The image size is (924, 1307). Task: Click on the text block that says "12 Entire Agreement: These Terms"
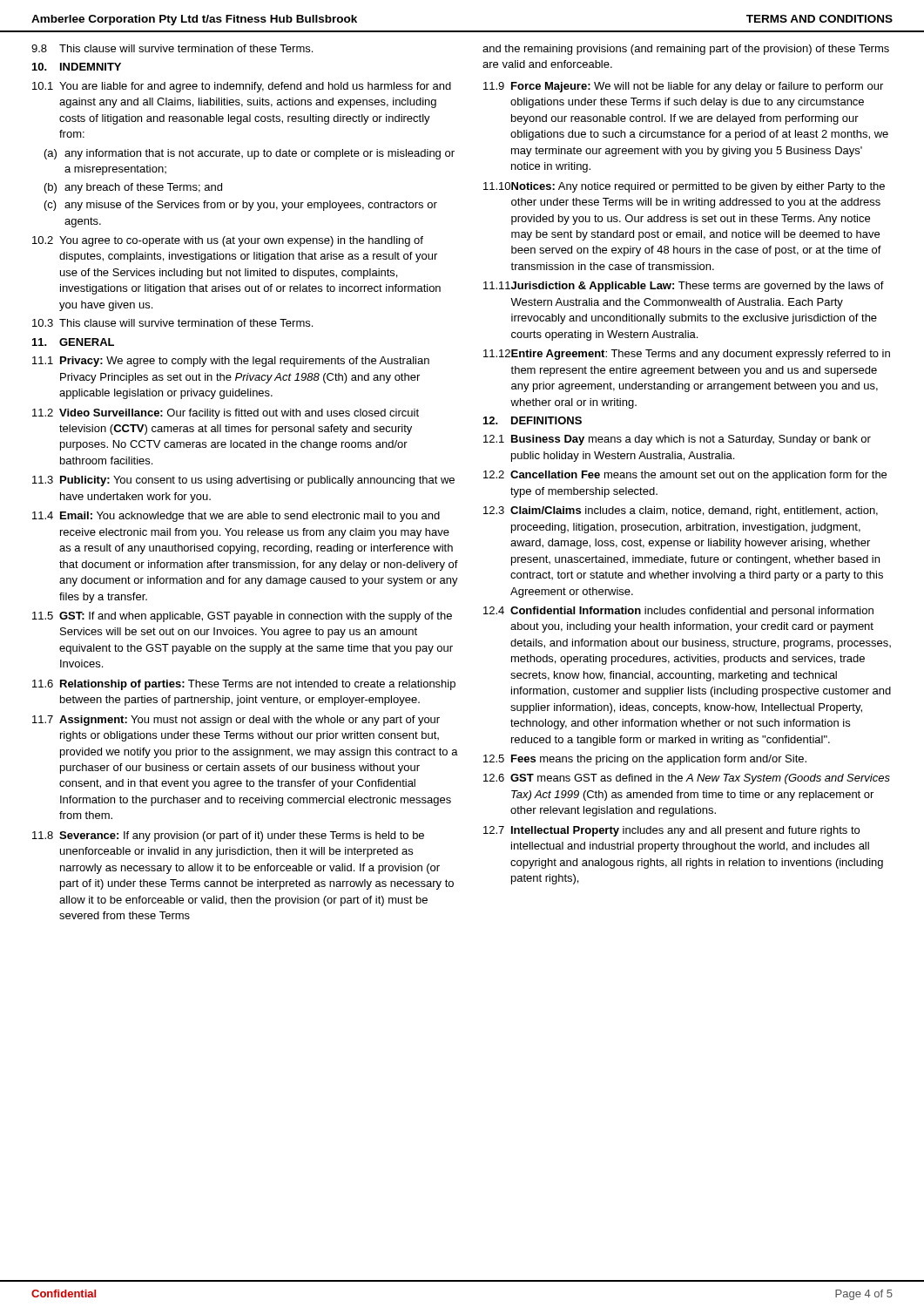[x=687, y=378]
